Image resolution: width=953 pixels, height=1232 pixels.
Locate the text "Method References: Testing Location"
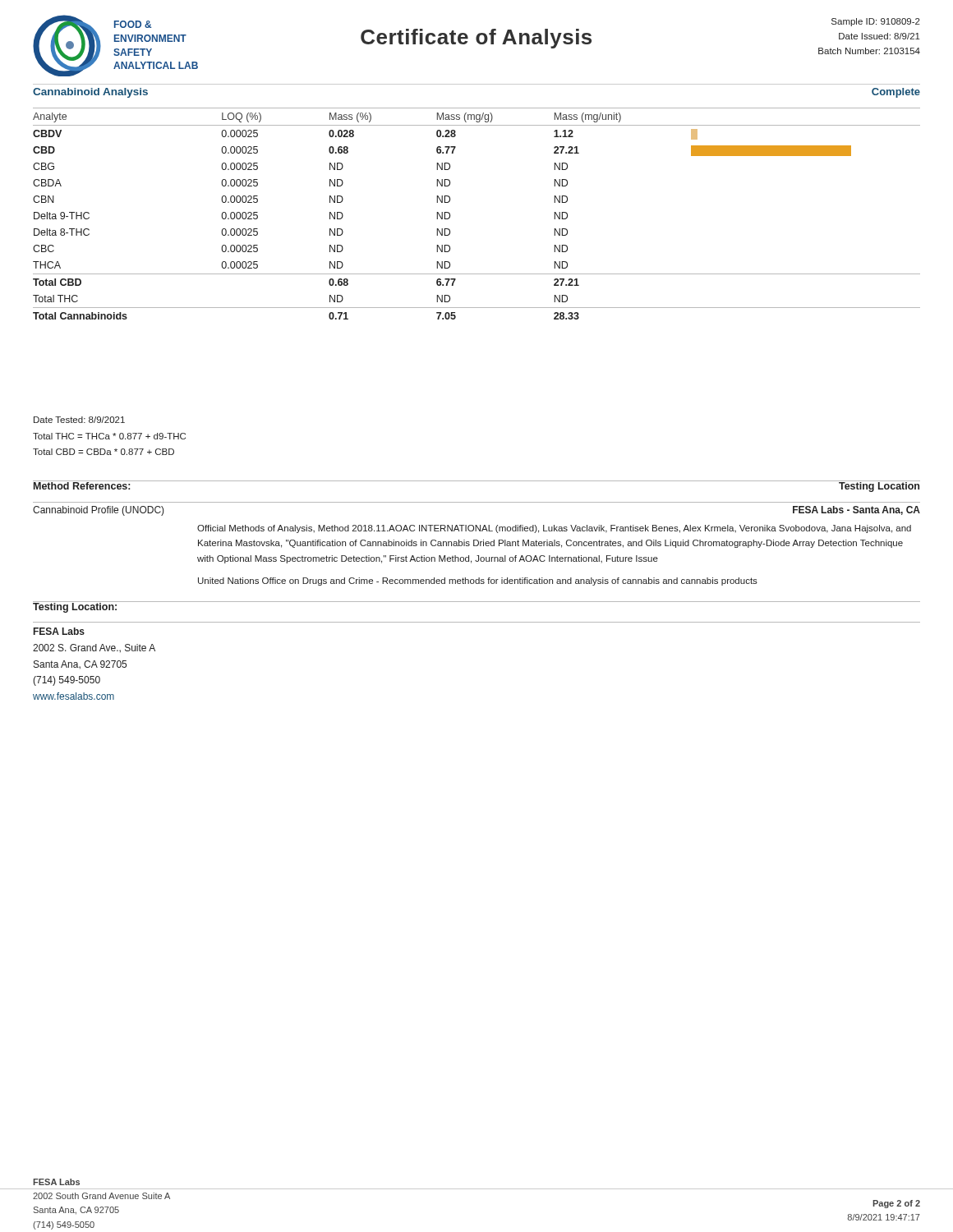pos(476,486)
